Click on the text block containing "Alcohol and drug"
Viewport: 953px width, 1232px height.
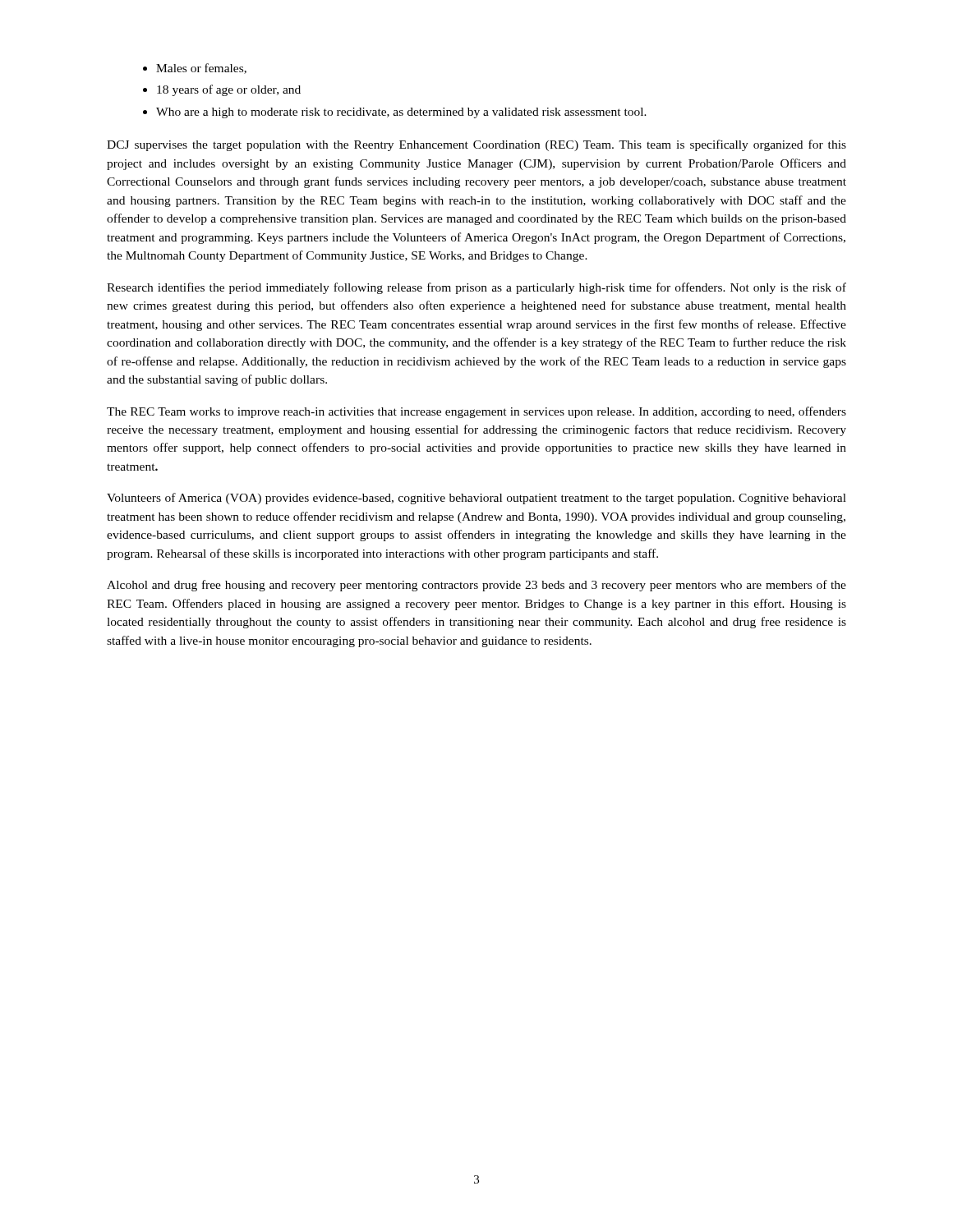(x=476, y=612)
